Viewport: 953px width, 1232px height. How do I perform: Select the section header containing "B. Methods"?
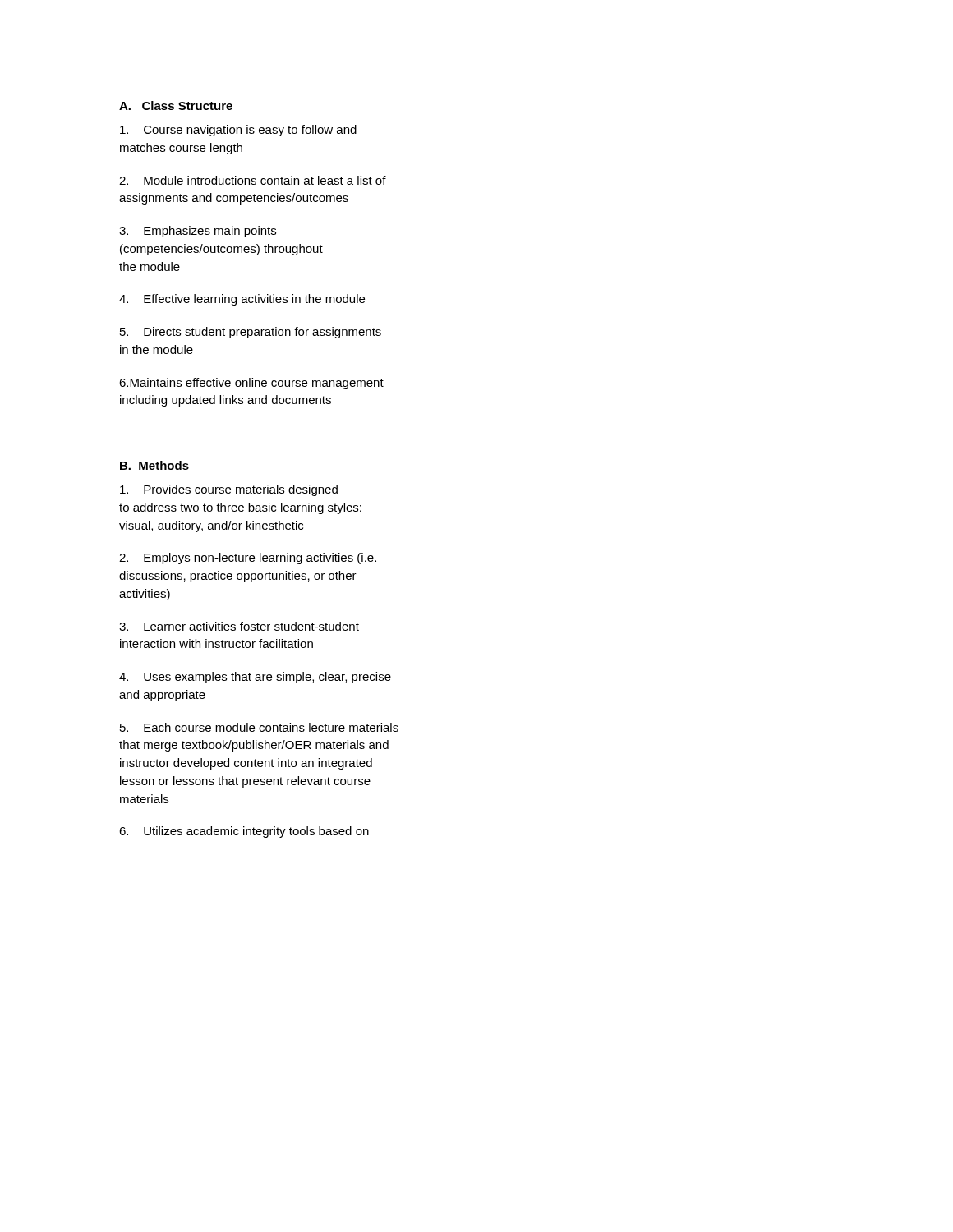click(x=154, y=465)
